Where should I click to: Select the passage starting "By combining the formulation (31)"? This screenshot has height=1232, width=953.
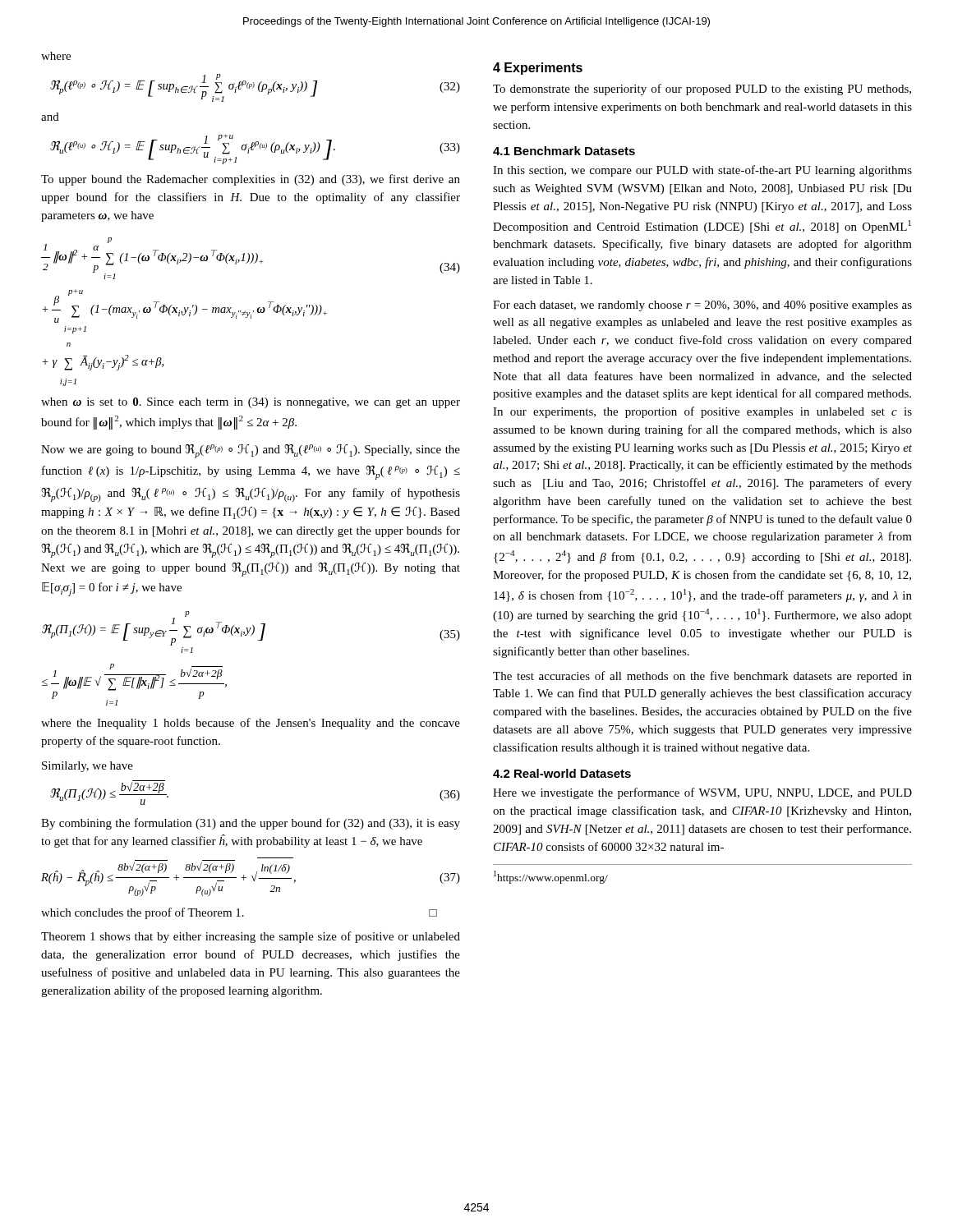(x=251, y=833)
